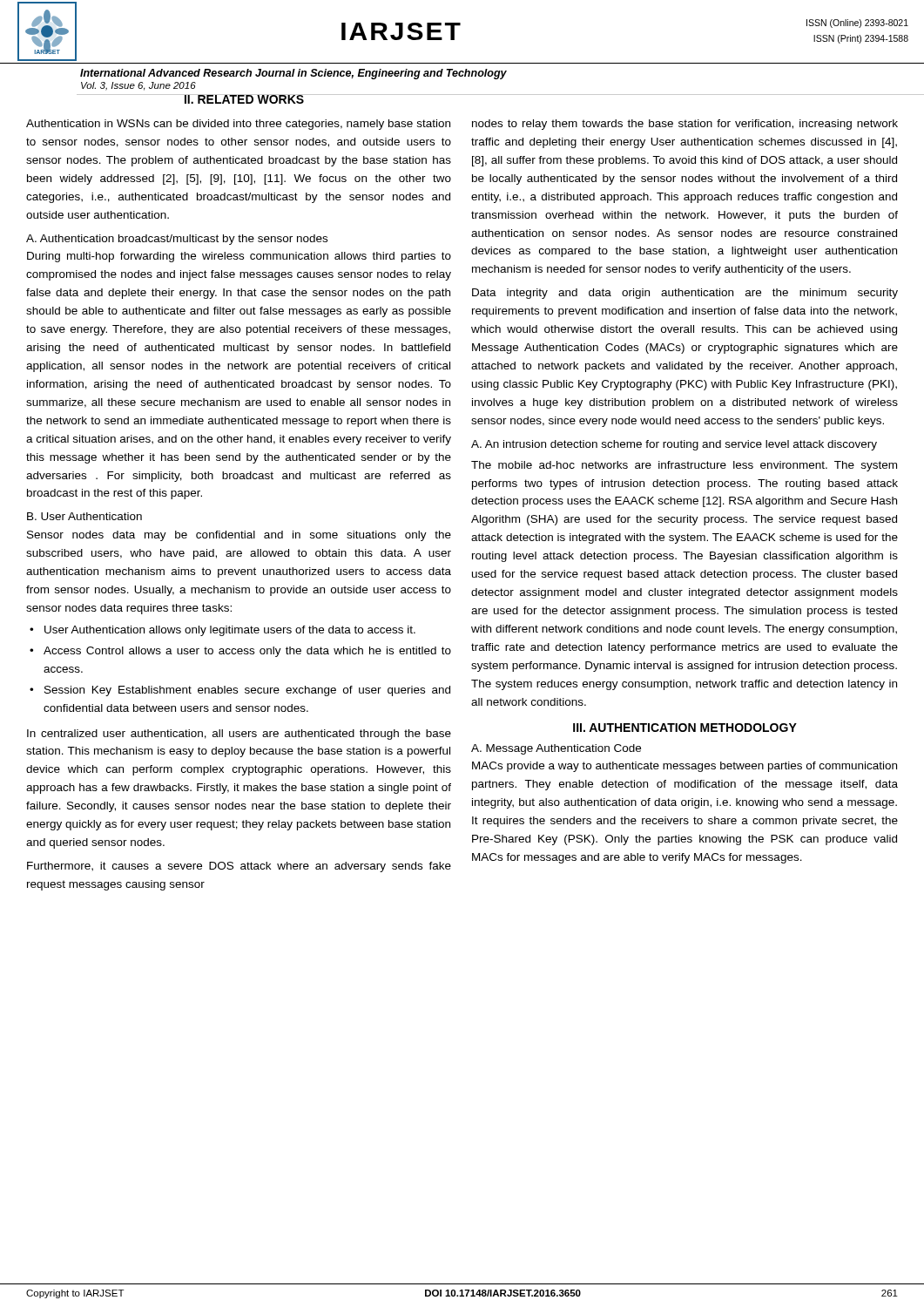Point to "III. AUTHENTICATION METHODOLOGY"
This screenshot has width=924, height=1307.
684,727
